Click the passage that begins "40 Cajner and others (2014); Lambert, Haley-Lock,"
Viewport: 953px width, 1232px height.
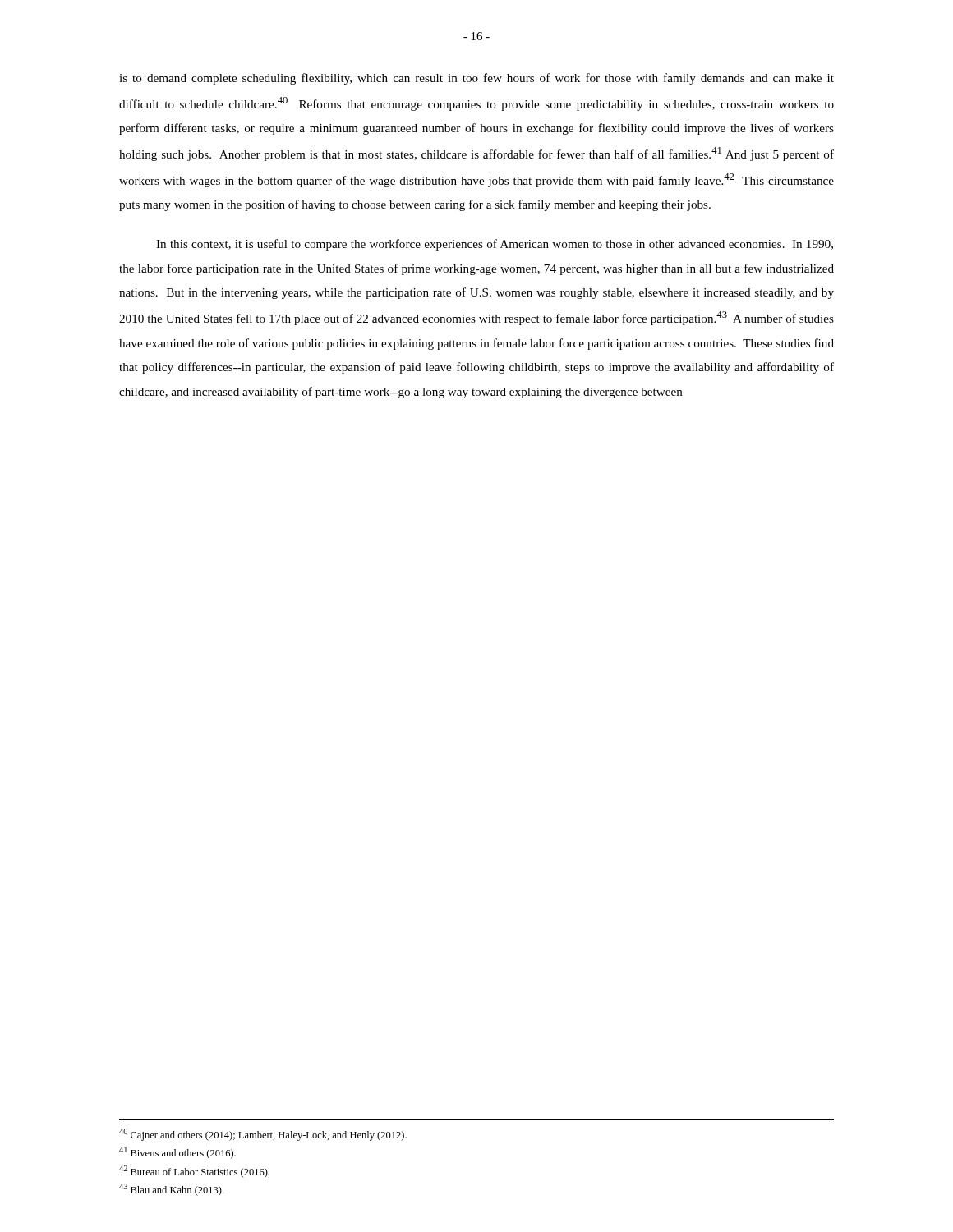coord(263,1134)
